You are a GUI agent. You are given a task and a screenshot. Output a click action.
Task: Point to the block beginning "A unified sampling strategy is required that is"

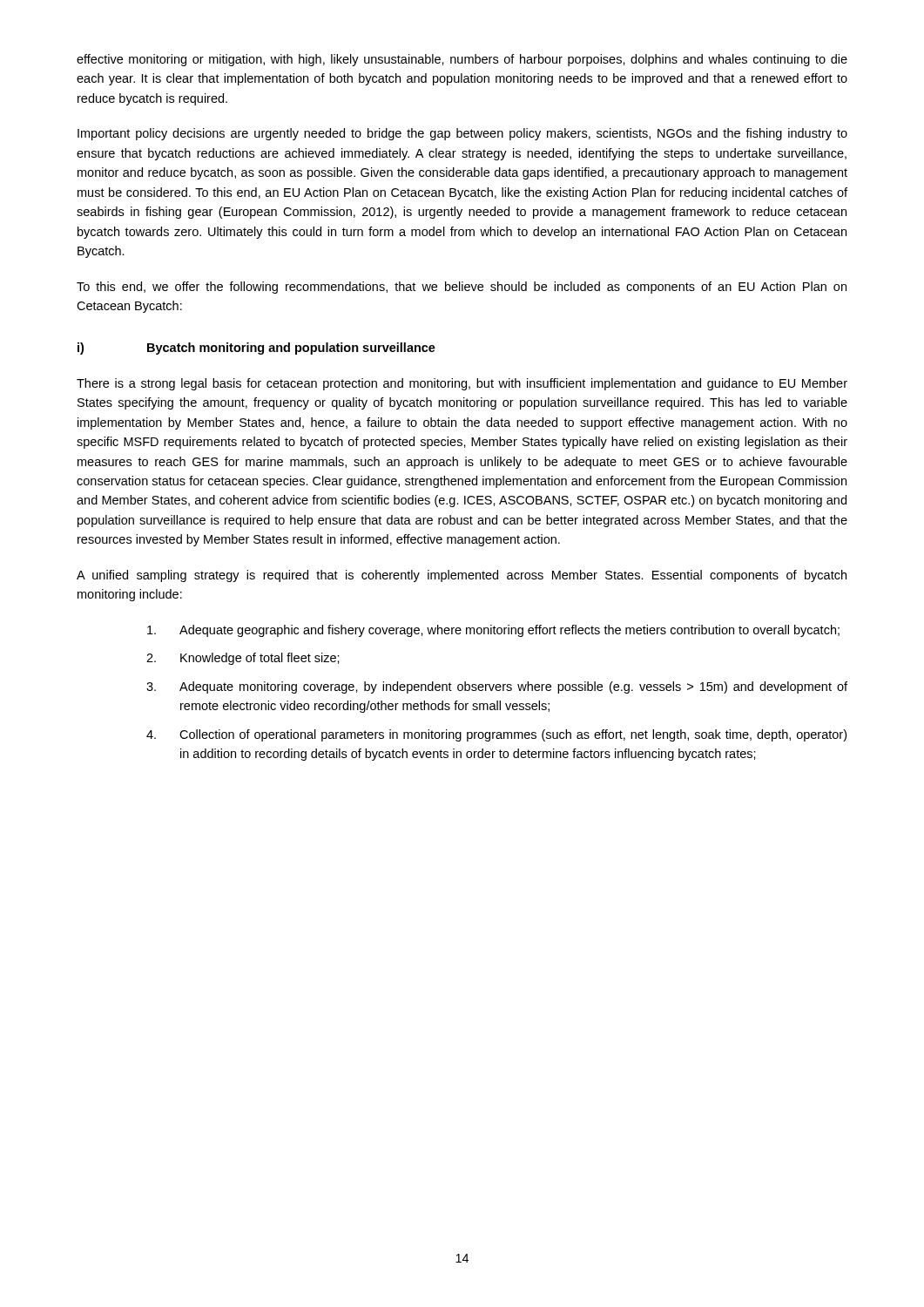(x=462, y=585)
